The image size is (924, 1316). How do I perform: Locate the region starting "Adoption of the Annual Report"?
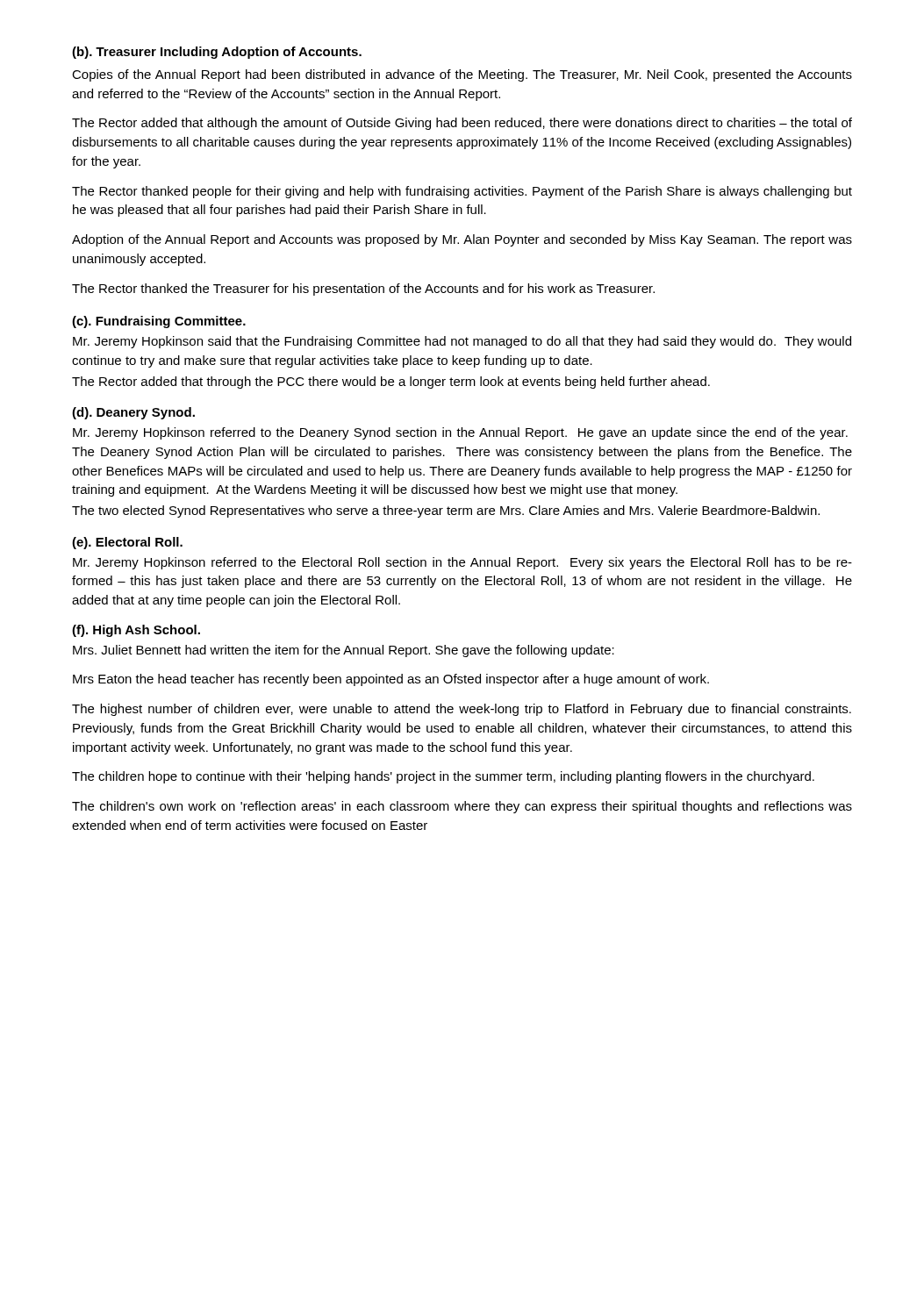pos(462,249)
